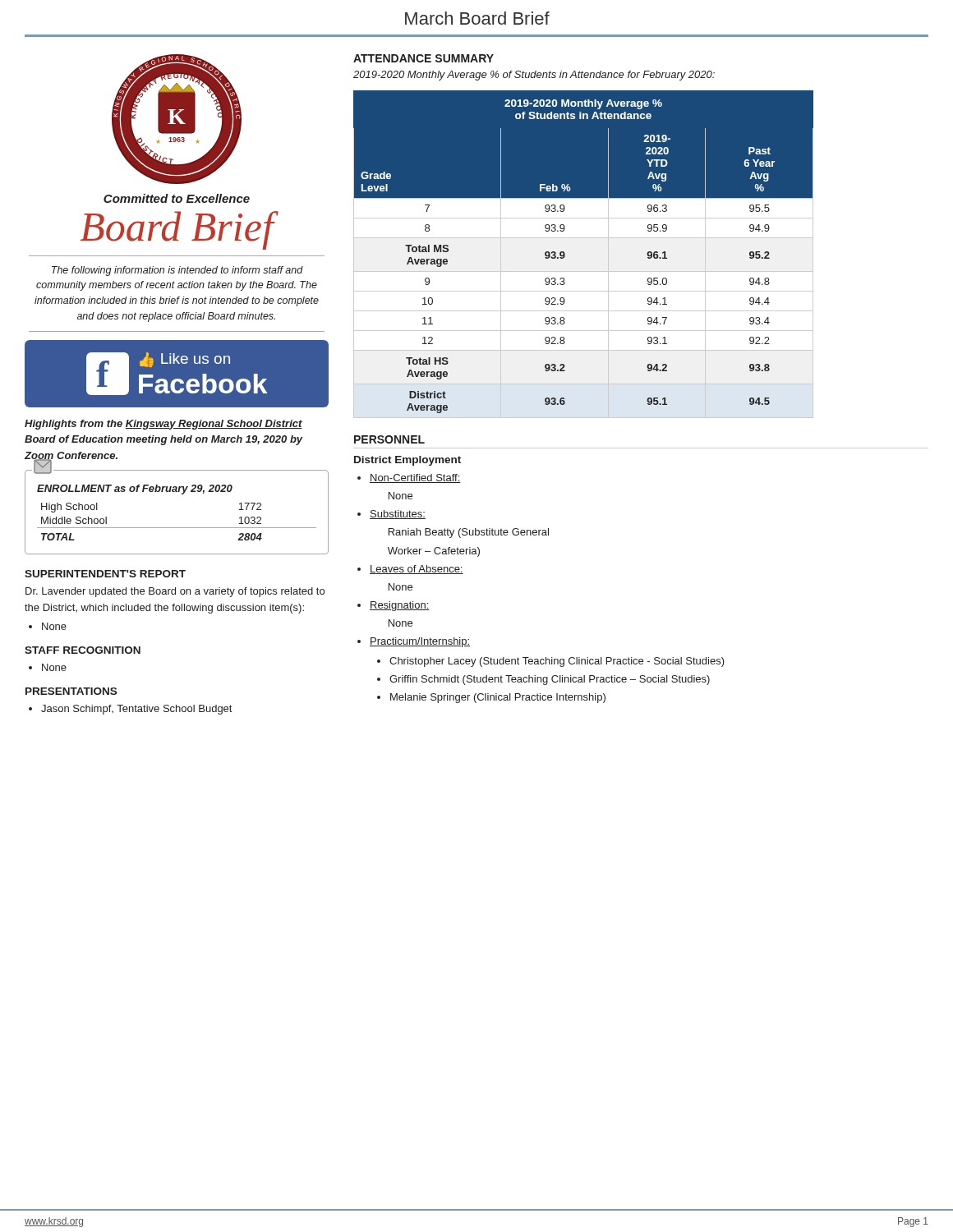Select the passage starting "Dr. Lavender updated the Board on a variety"
953x1232 pixels.
(175, 599)
